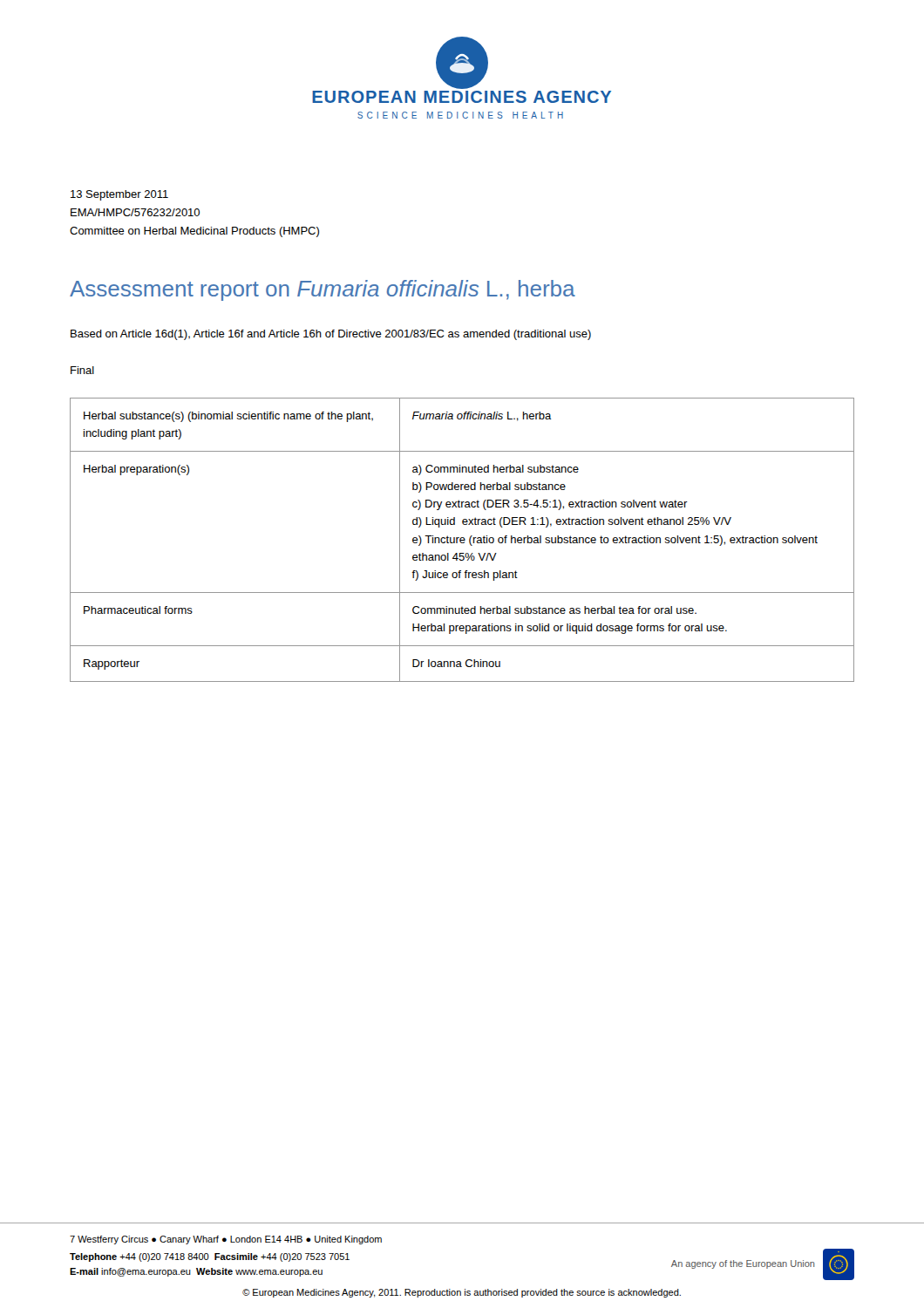This screenshot has width=924, height=1308.
Task: Select the title that says "Assessment report on"
Action: 322,289
